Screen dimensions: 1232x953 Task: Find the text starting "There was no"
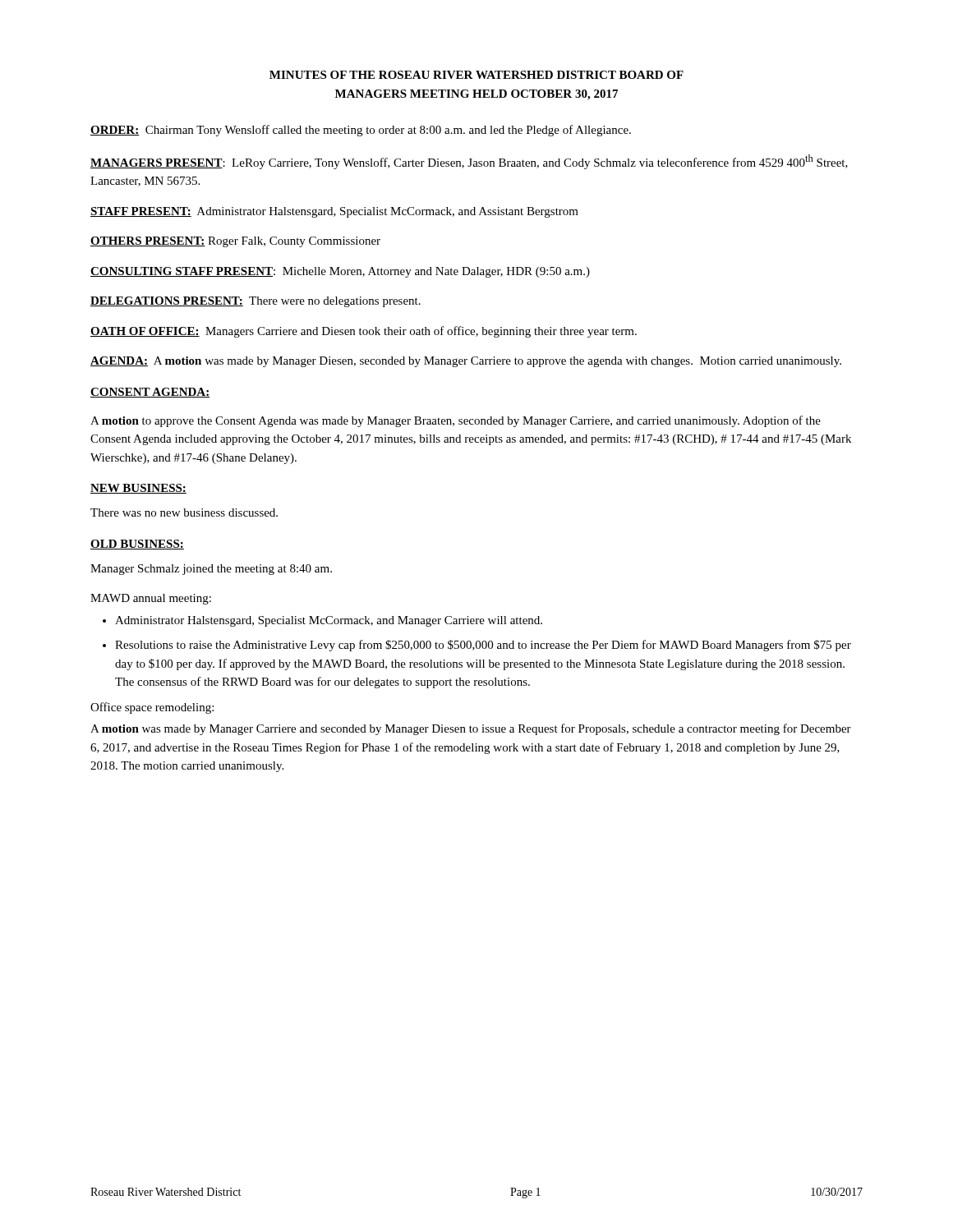[x=184, y=513]
